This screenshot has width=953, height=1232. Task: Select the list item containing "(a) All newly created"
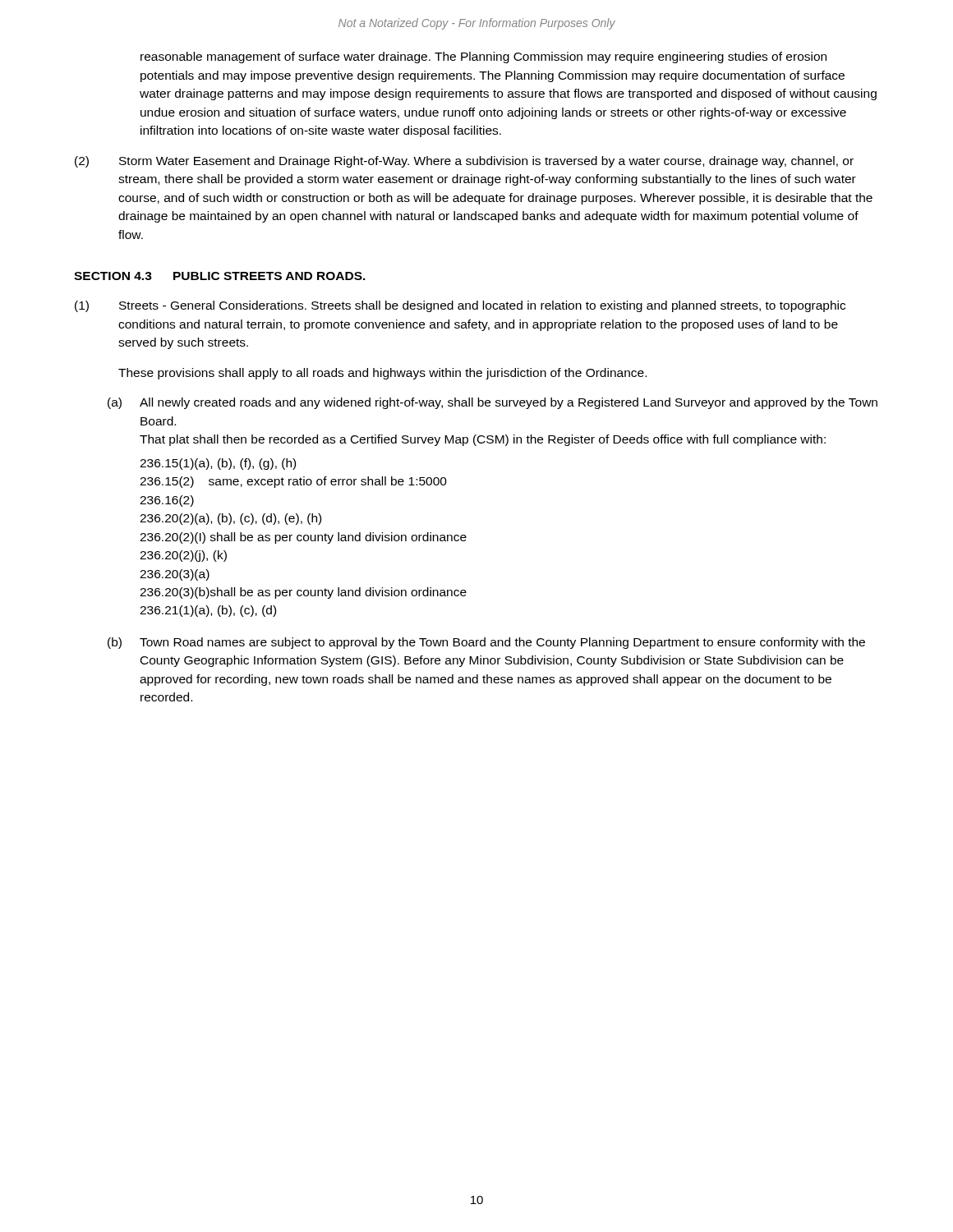493,403
